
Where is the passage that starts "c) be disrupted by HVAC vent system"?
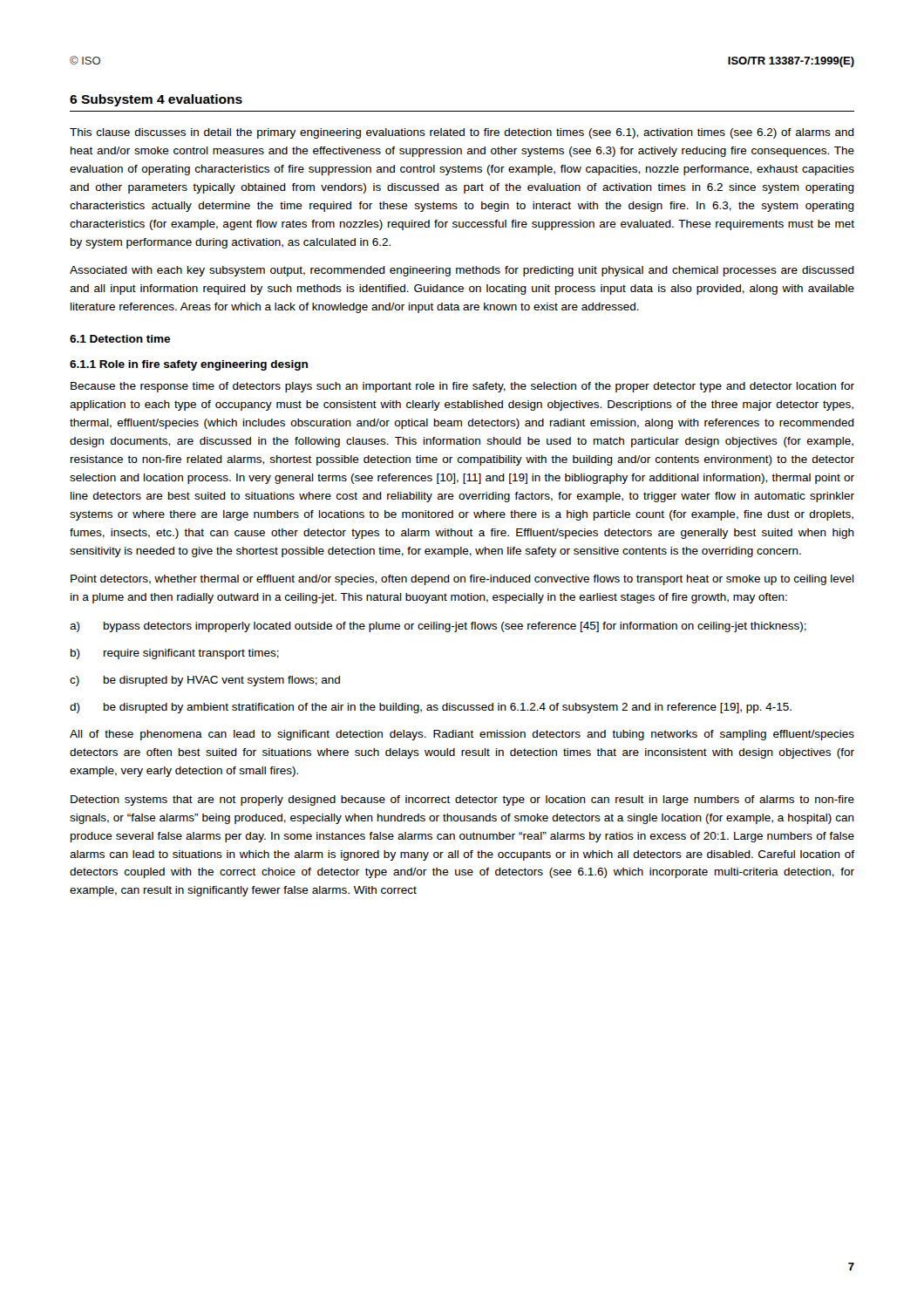[x=205, y=681]
